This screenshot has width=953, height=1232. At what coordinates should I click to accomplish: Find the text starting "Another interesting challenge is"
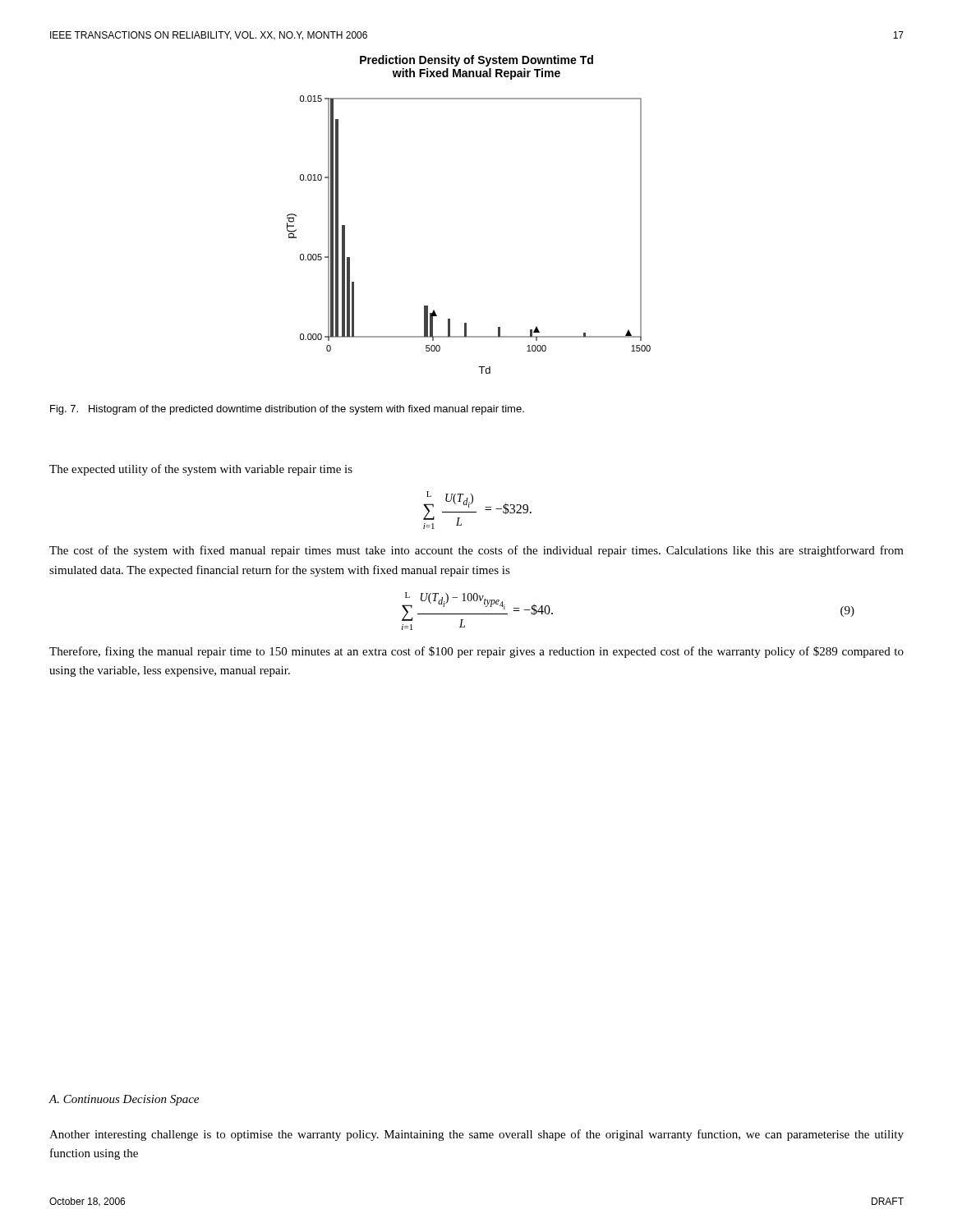click(x=476, y=1144)
